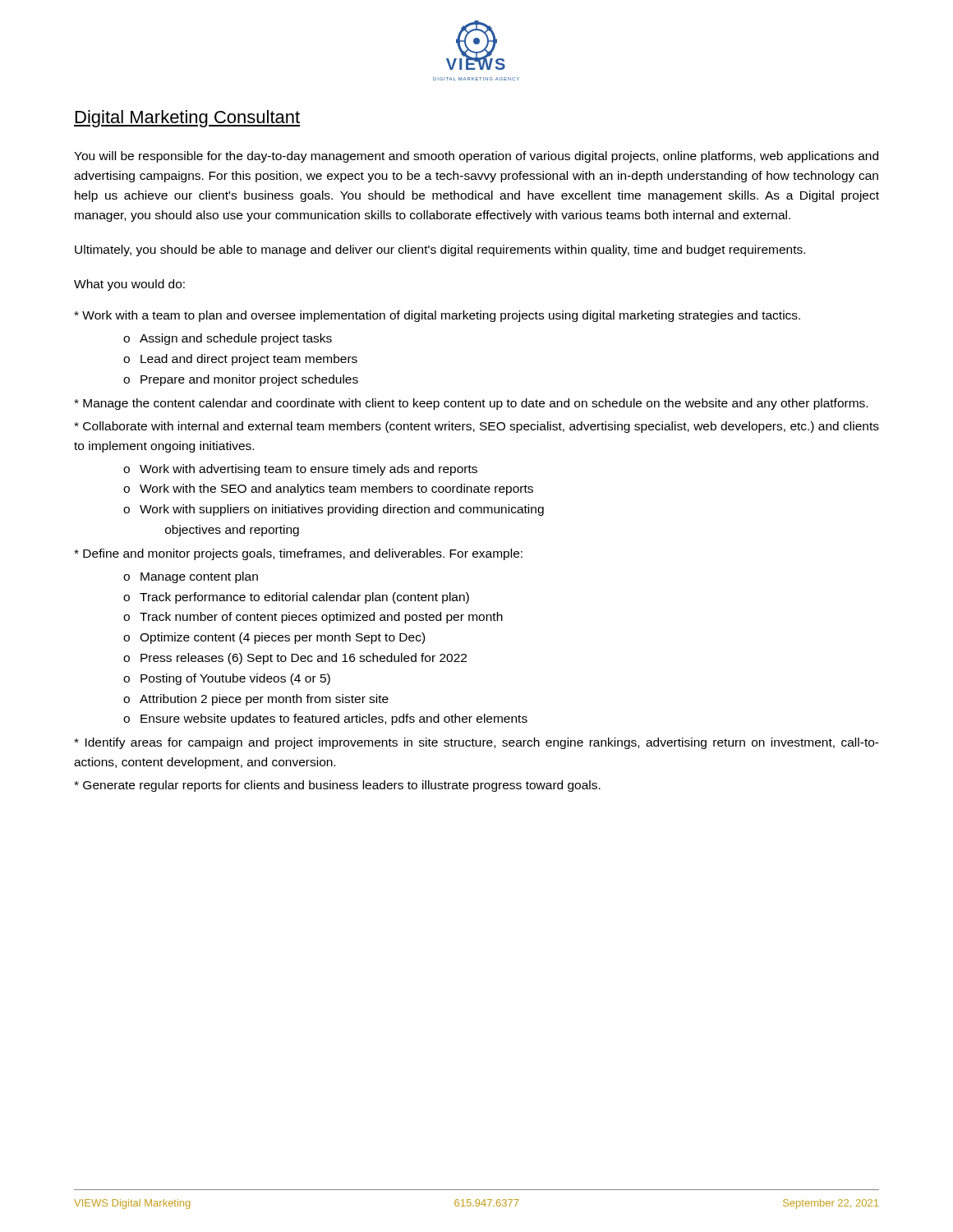Click on the title with the text "Digital Marketing Consultant"
The width and height of the screenshot is (953, 1232).
click(x=187, y=117)
